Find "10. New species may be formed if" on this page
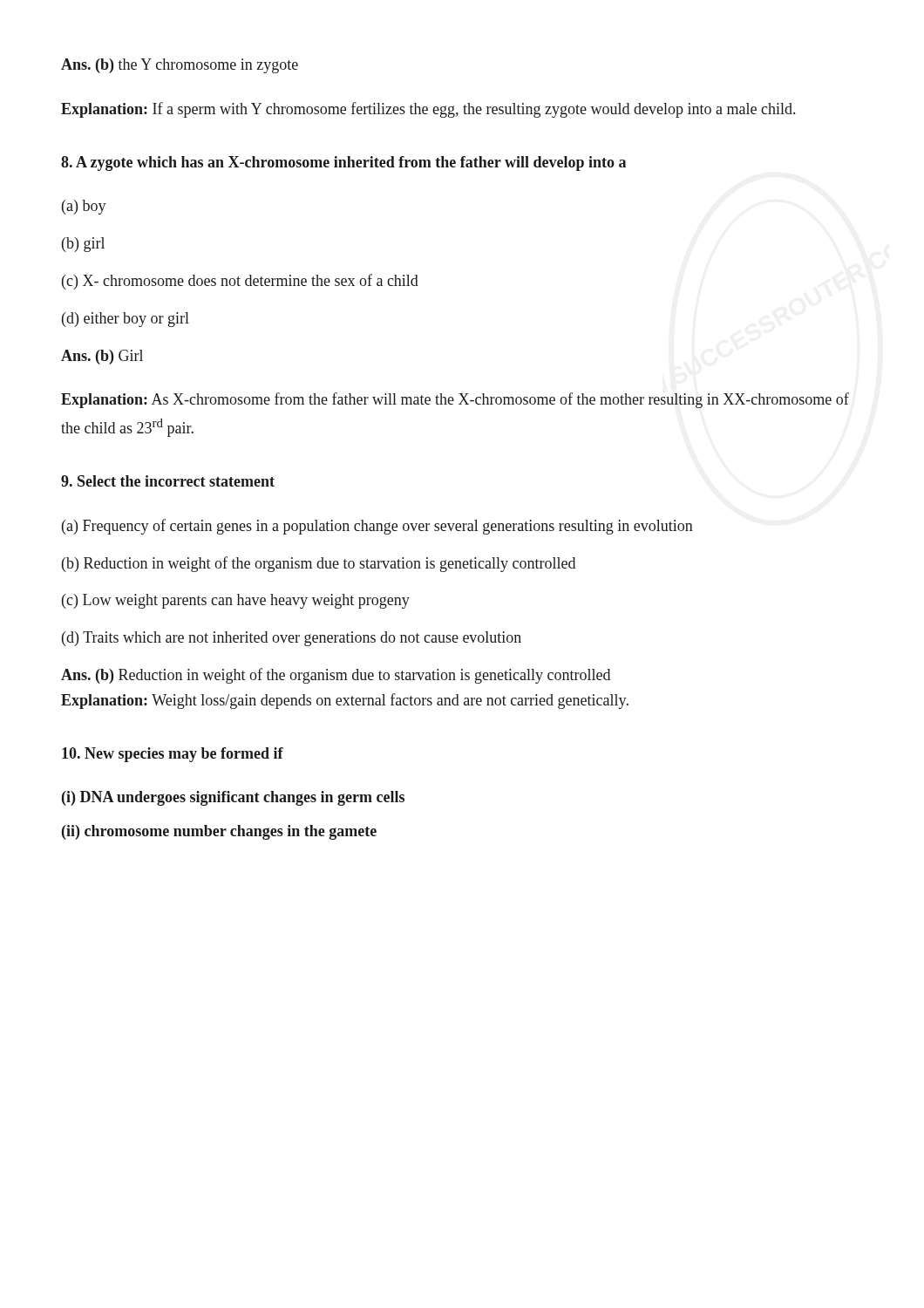Viewport: 924px width, 1308px height. pyautogui.click(x=172, y=753)
